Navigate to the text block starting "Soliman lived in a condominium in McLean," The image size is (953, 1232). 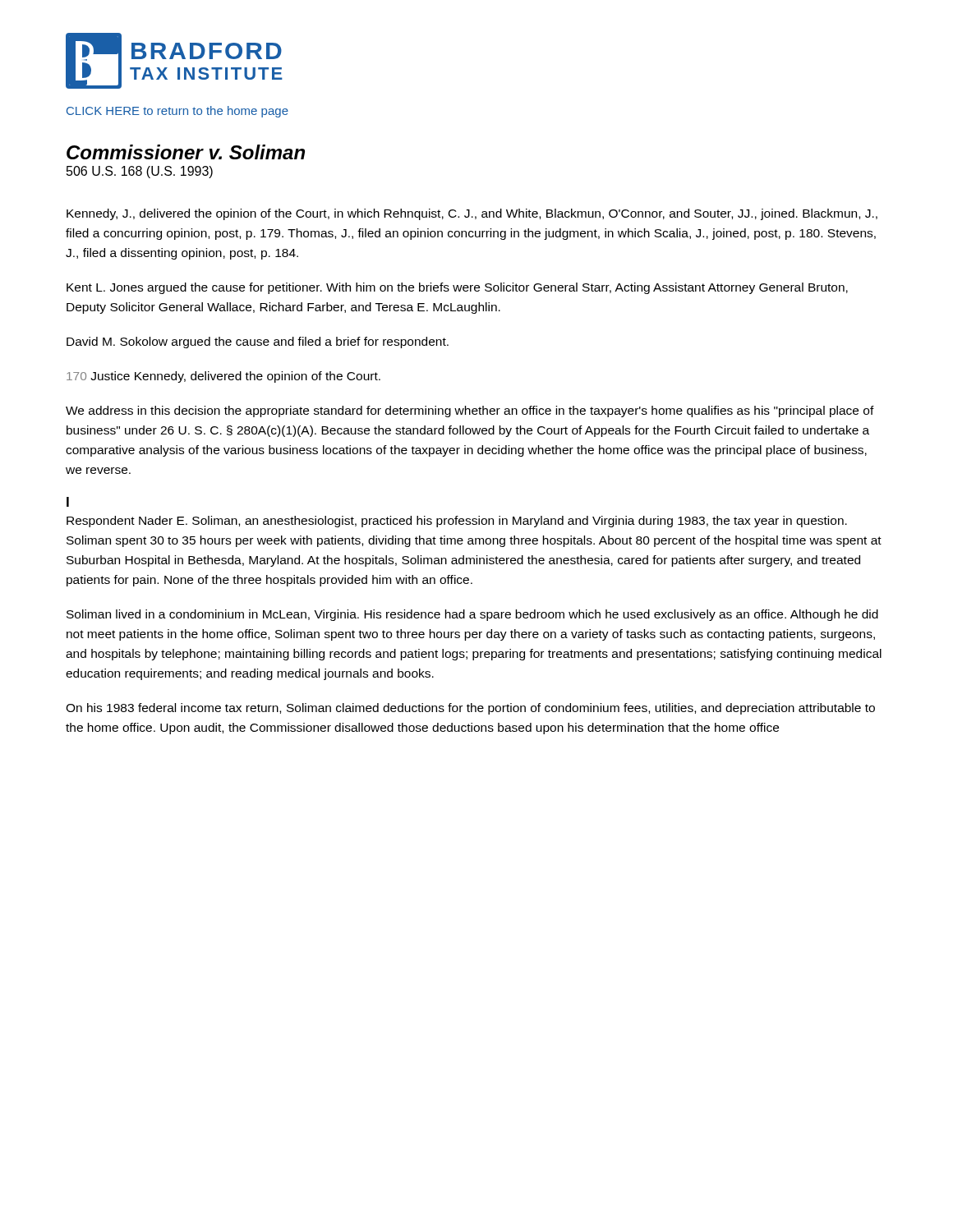[x=474, y=644]
